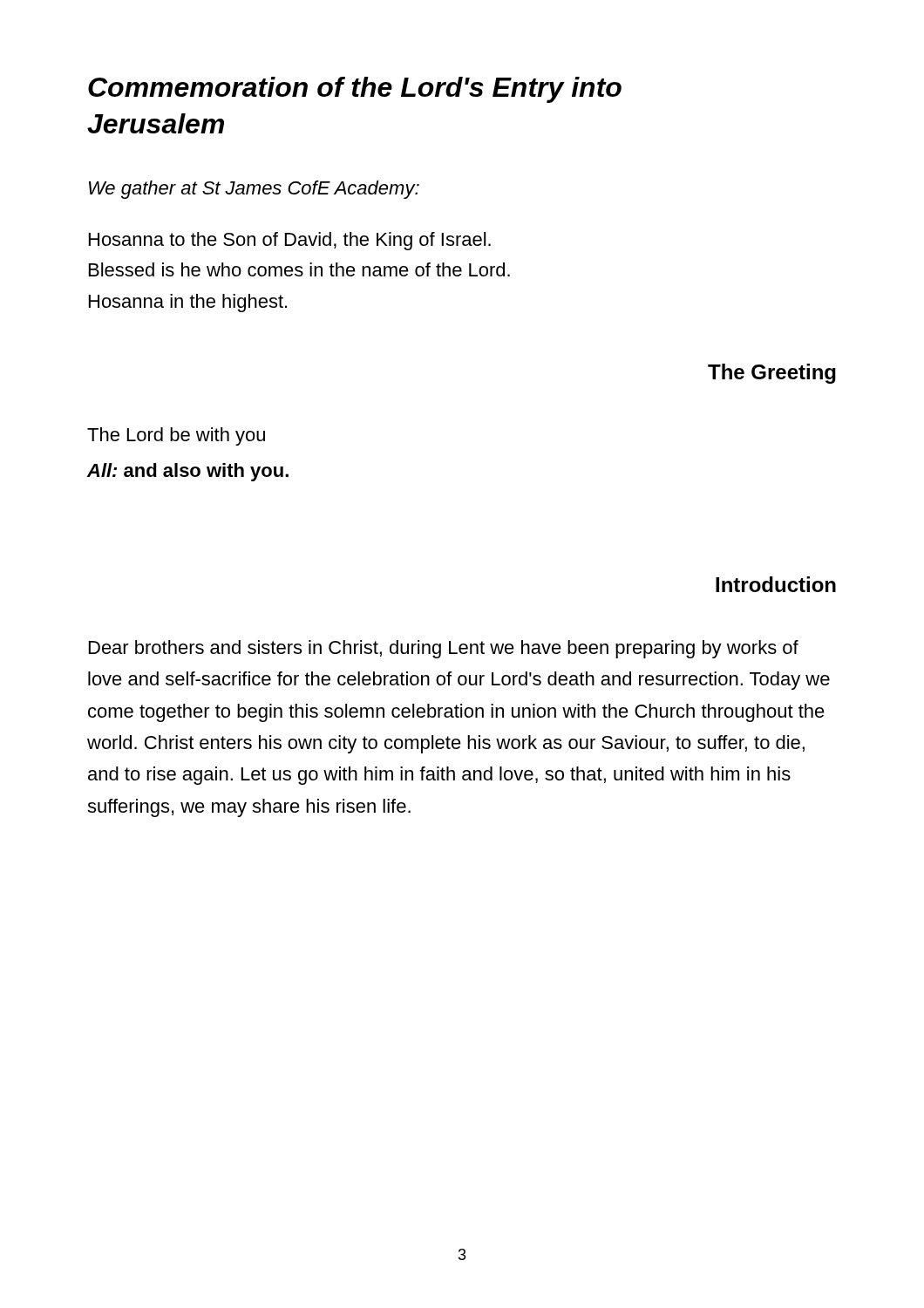Click on the title that says "Commemoration of the"
Viewport: 924px width, 1308px height.
coord(462,106)
